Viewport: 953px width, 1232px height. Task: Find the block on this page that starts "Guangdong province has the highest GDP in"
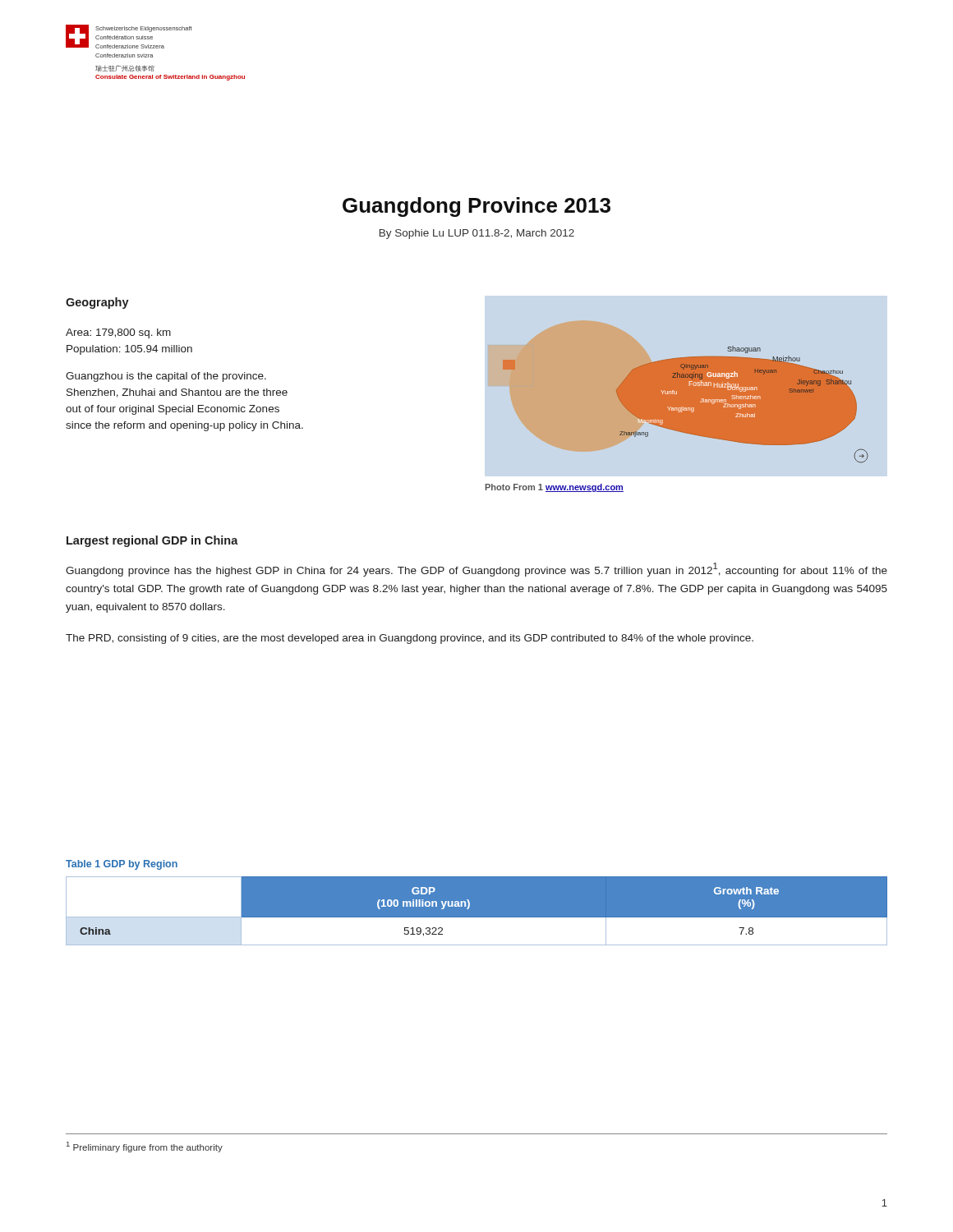click(476, 587)
